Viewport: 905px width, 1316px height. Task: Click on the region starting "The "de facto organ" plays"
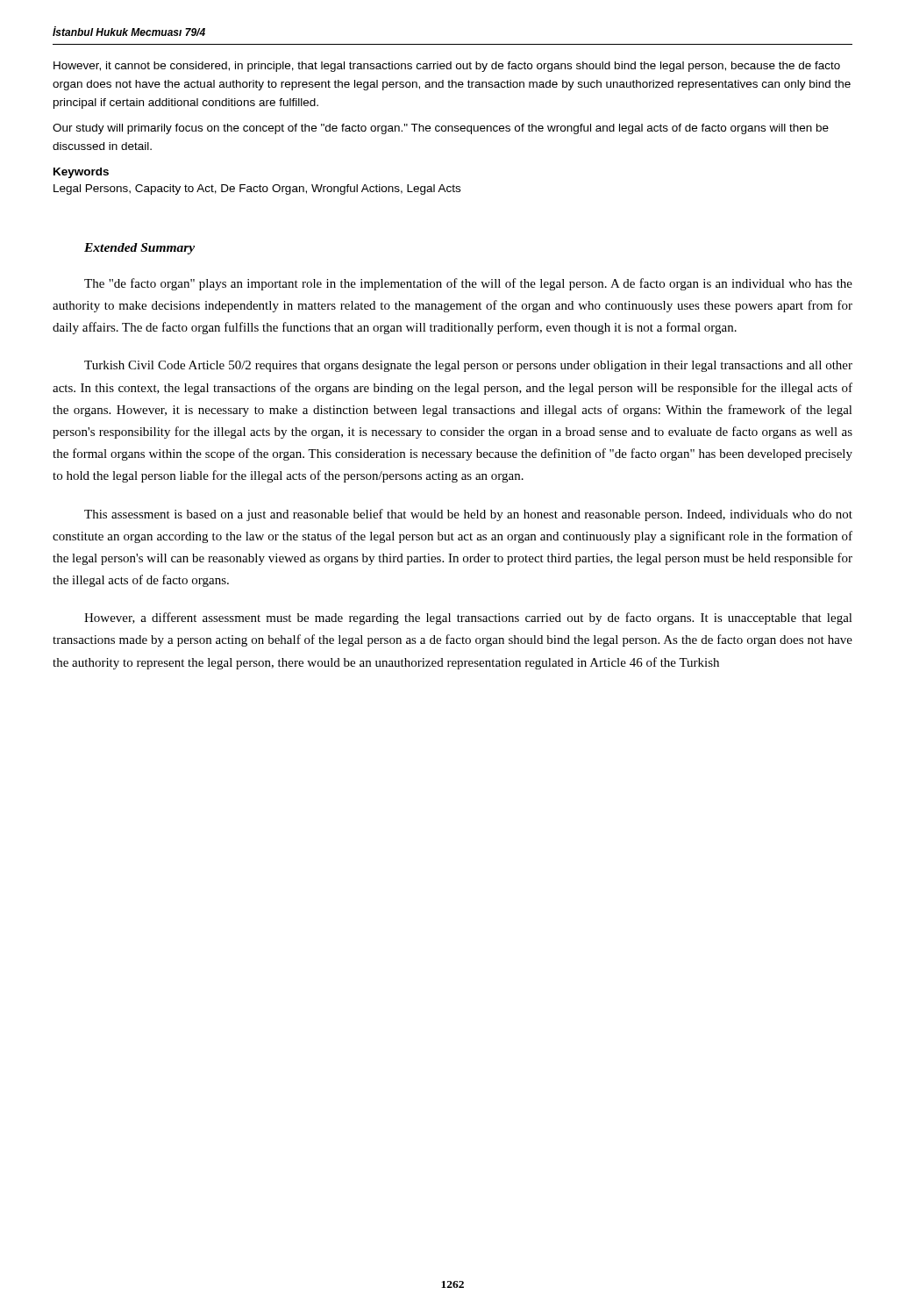coord(452,305)
